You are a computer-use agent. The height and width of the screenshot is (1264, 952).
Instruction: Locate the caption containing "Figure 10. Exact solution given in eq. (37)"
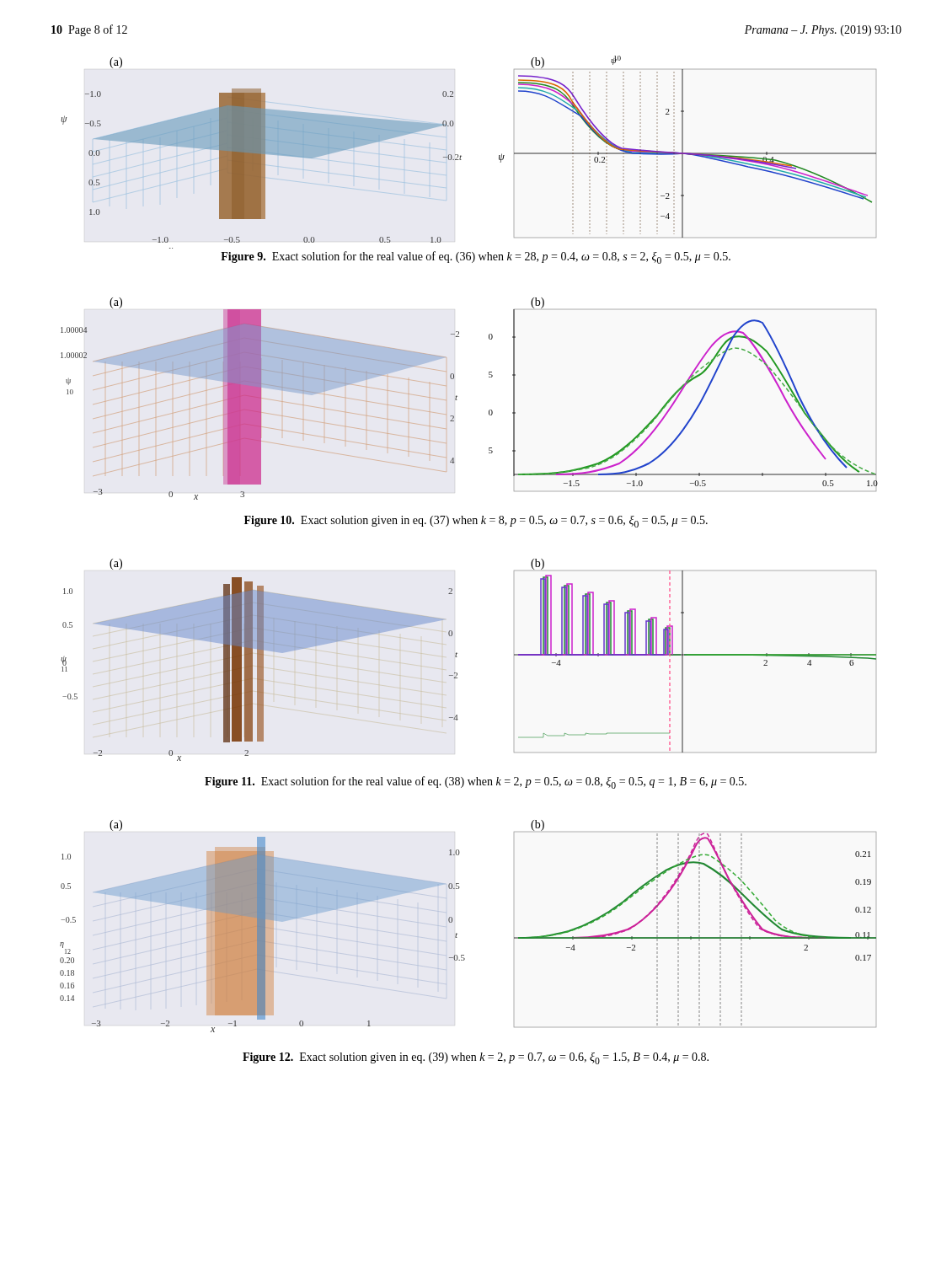(x=476, y=522)
